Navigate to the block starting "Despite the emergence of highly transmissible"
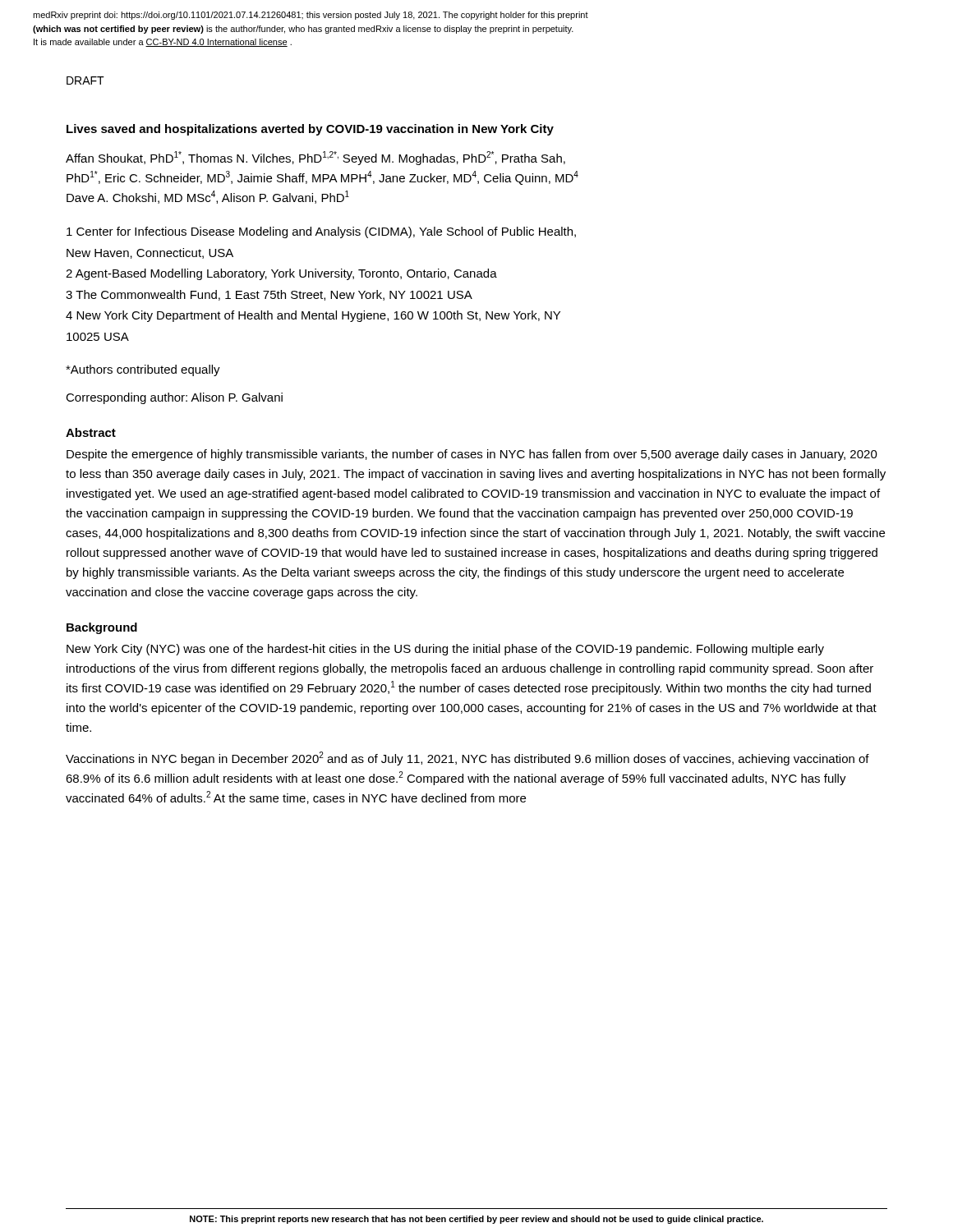 click(476, 523)
